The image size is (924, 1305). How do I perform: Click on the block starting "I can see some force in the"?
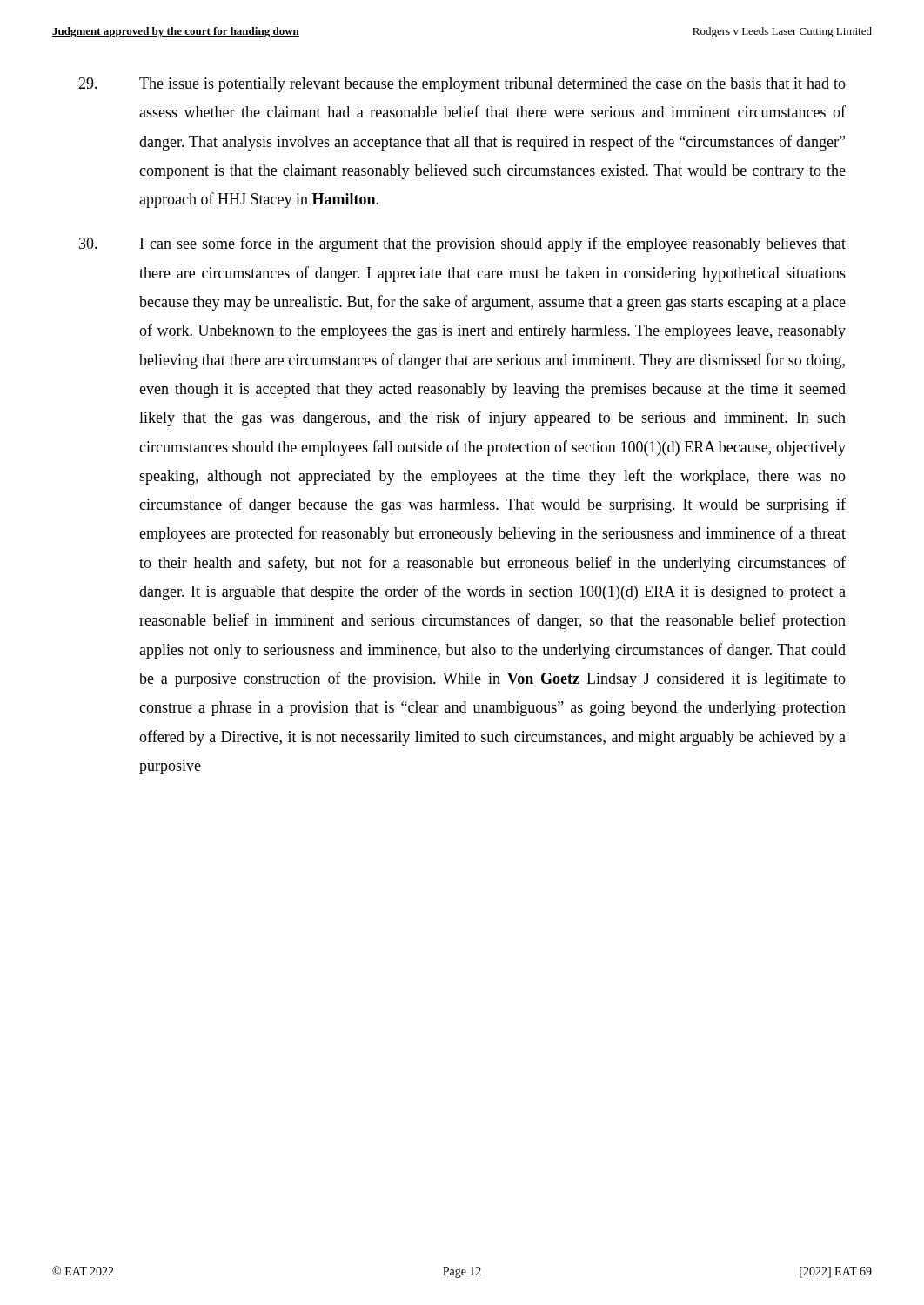(462, 505)
